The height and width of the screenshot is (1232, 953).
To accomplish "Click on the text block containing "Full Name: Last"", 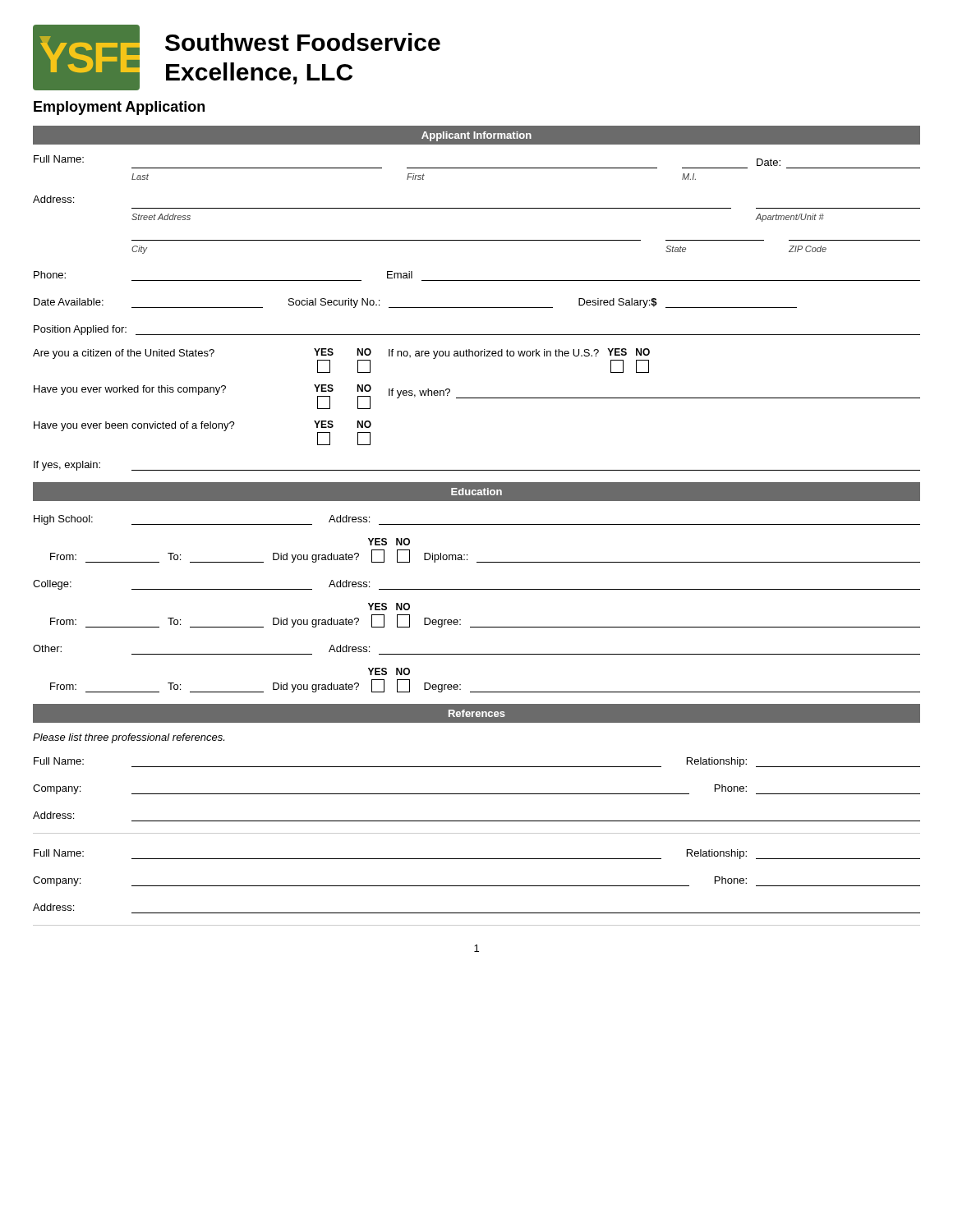I will point(476,167).
